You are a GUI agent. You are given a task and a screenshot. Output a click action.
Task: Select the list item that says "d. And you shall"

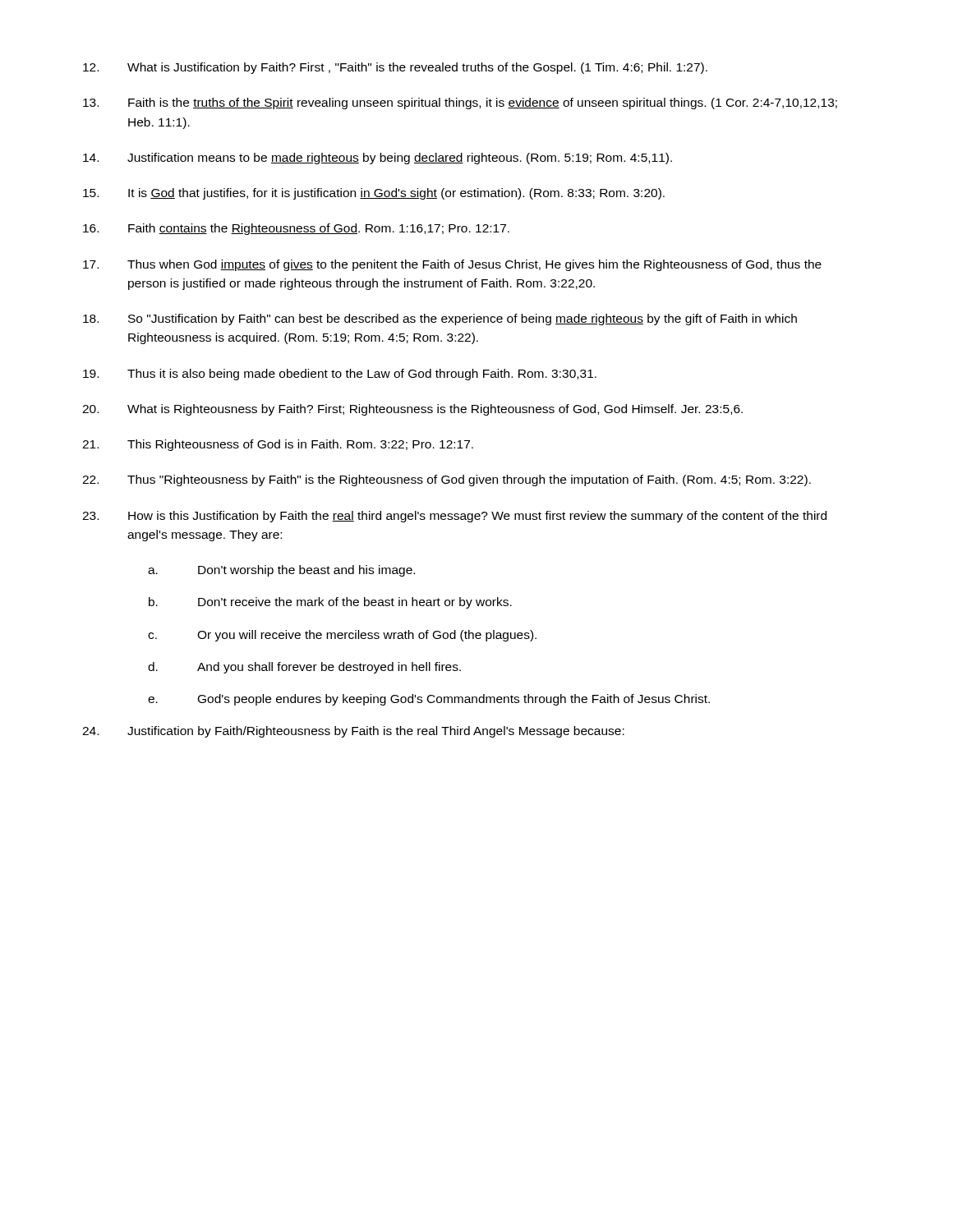[304, 668]
